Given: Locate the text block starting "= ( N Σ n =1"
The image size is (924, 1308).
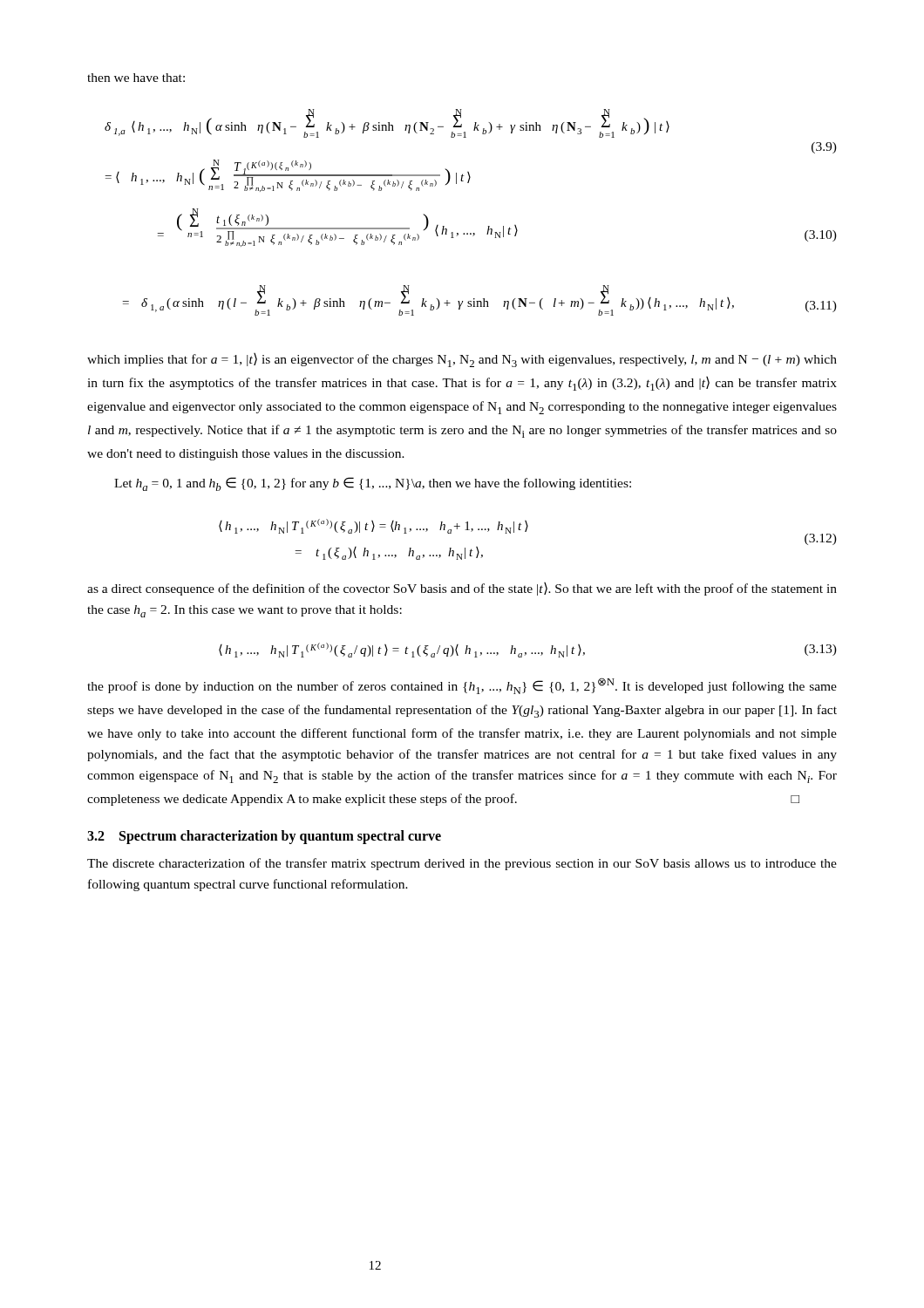Looking at the screenshot, I should click(x=462, y=235).
